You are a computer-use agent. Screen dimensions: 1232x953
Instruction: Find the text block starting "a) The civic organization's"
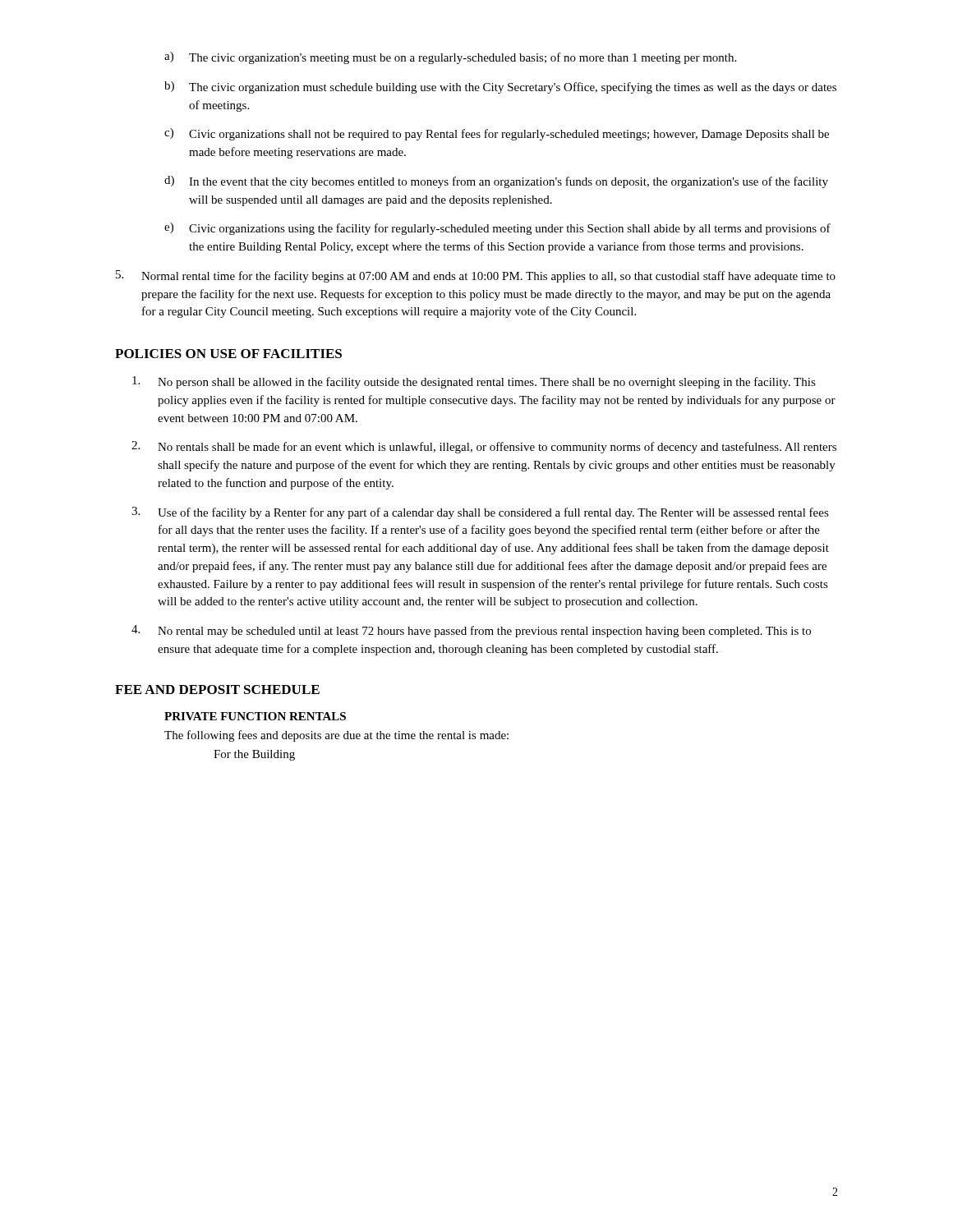pos(501,58)
